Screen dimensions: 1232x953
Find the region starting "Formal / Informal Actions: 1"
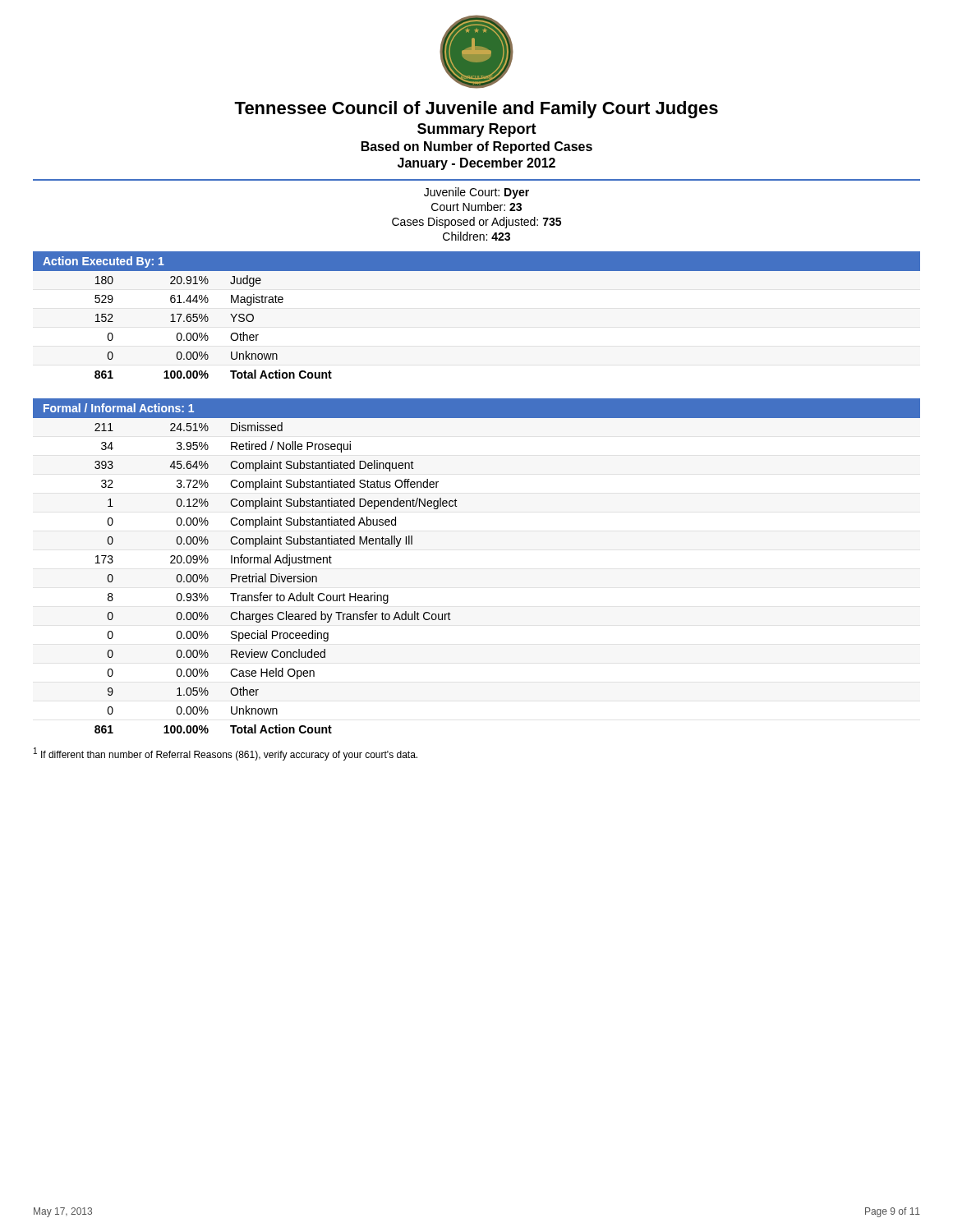click(x=119, y=408)
